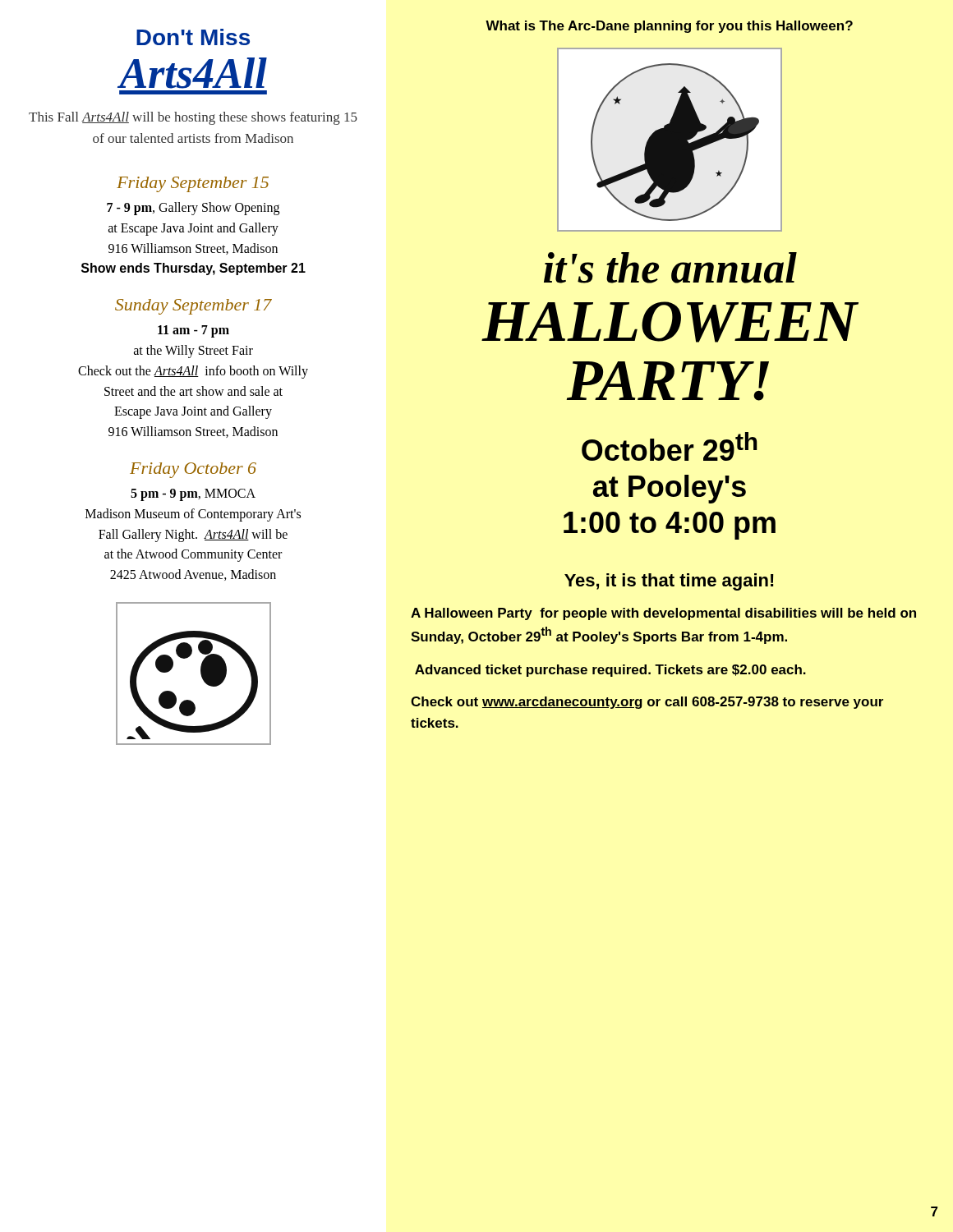This screenshot has width=953, height=1232.
Task: Where is the passage that starts "Check out www.arcdanecounty.org or call"?
Action: click(647, 712)
